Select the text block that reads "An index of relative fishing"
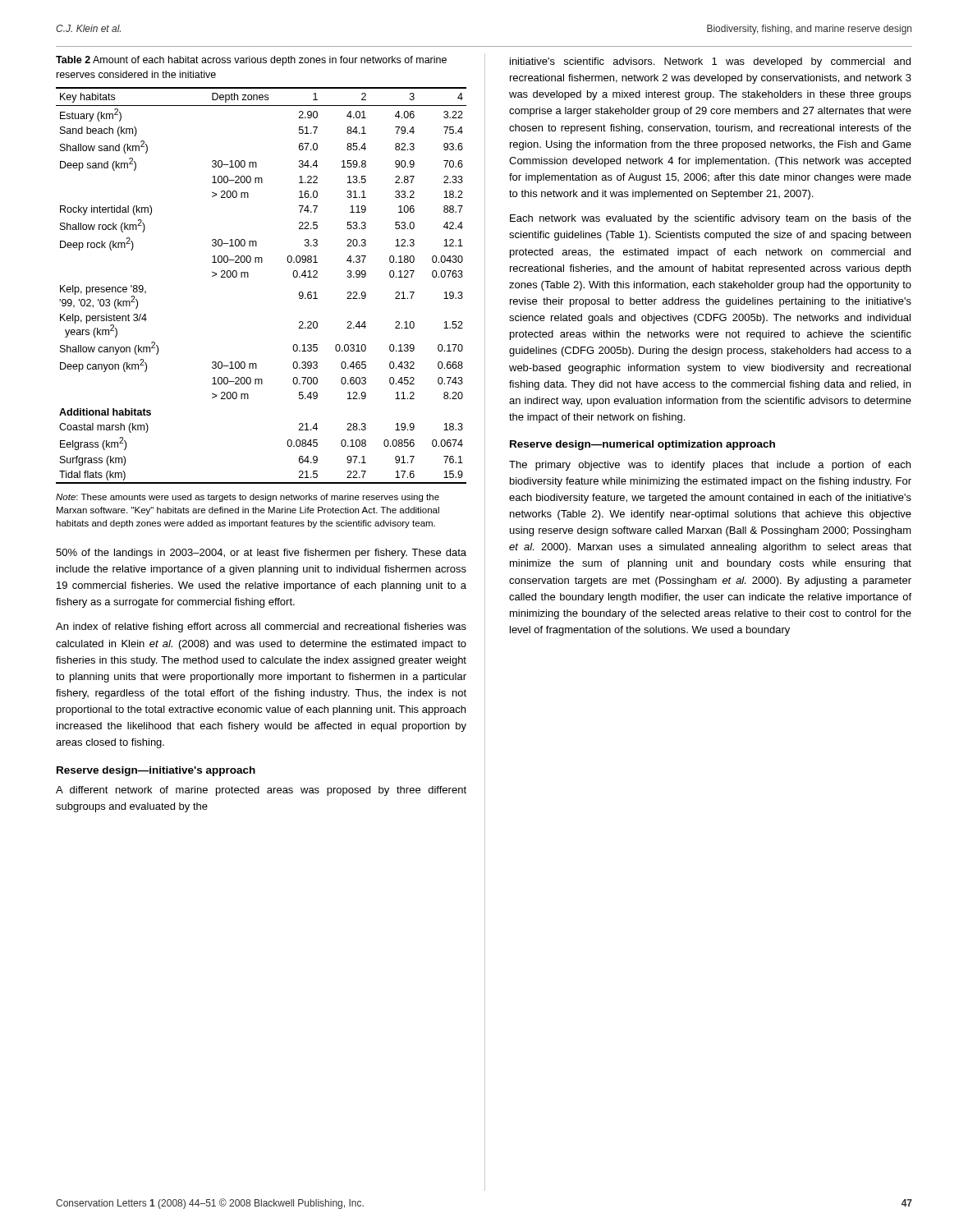The image size is (968, 1232). [261, 684]
